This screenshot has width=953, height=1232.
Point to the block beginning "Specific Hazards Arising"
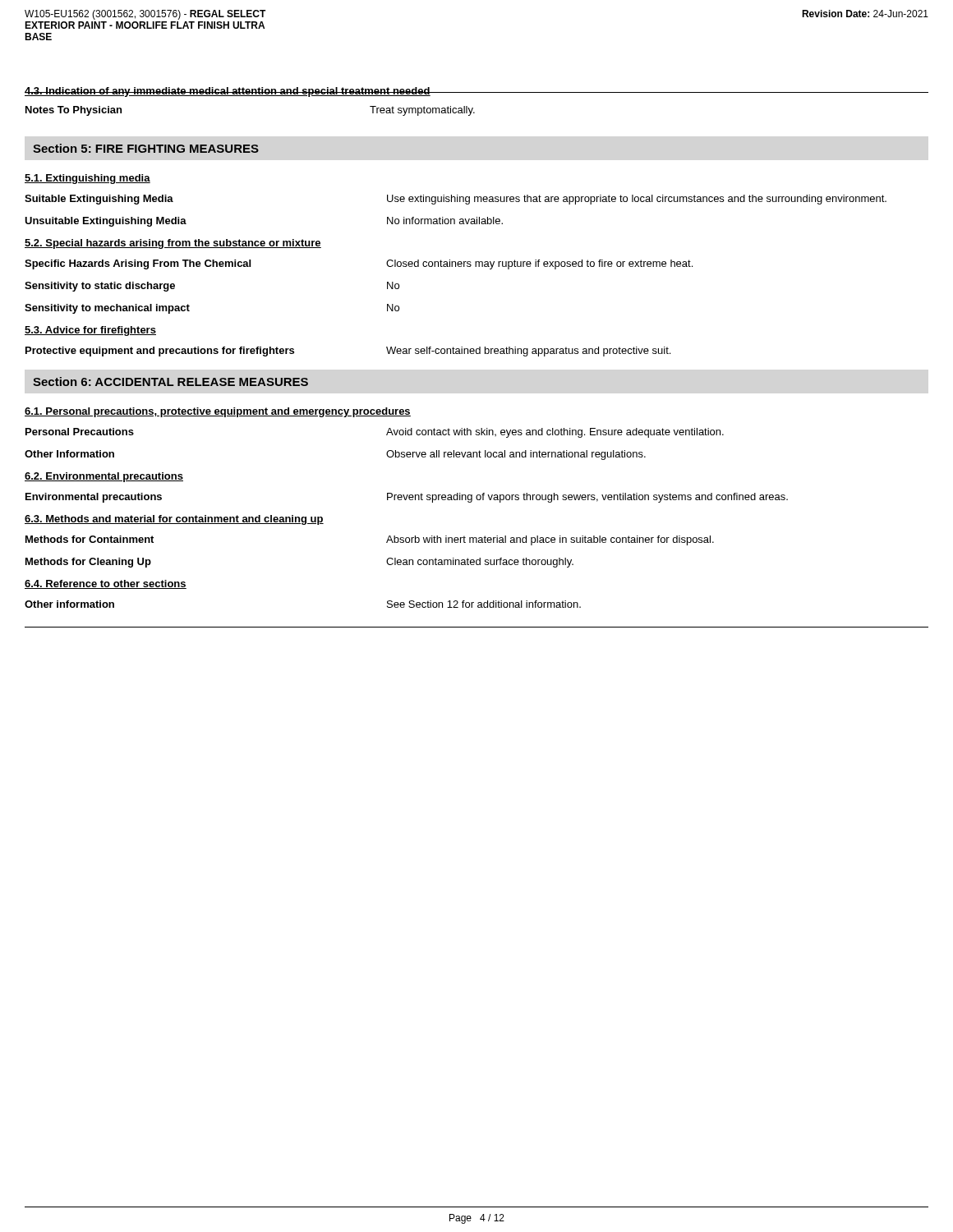pyautogui.click(x=476, y=263)
